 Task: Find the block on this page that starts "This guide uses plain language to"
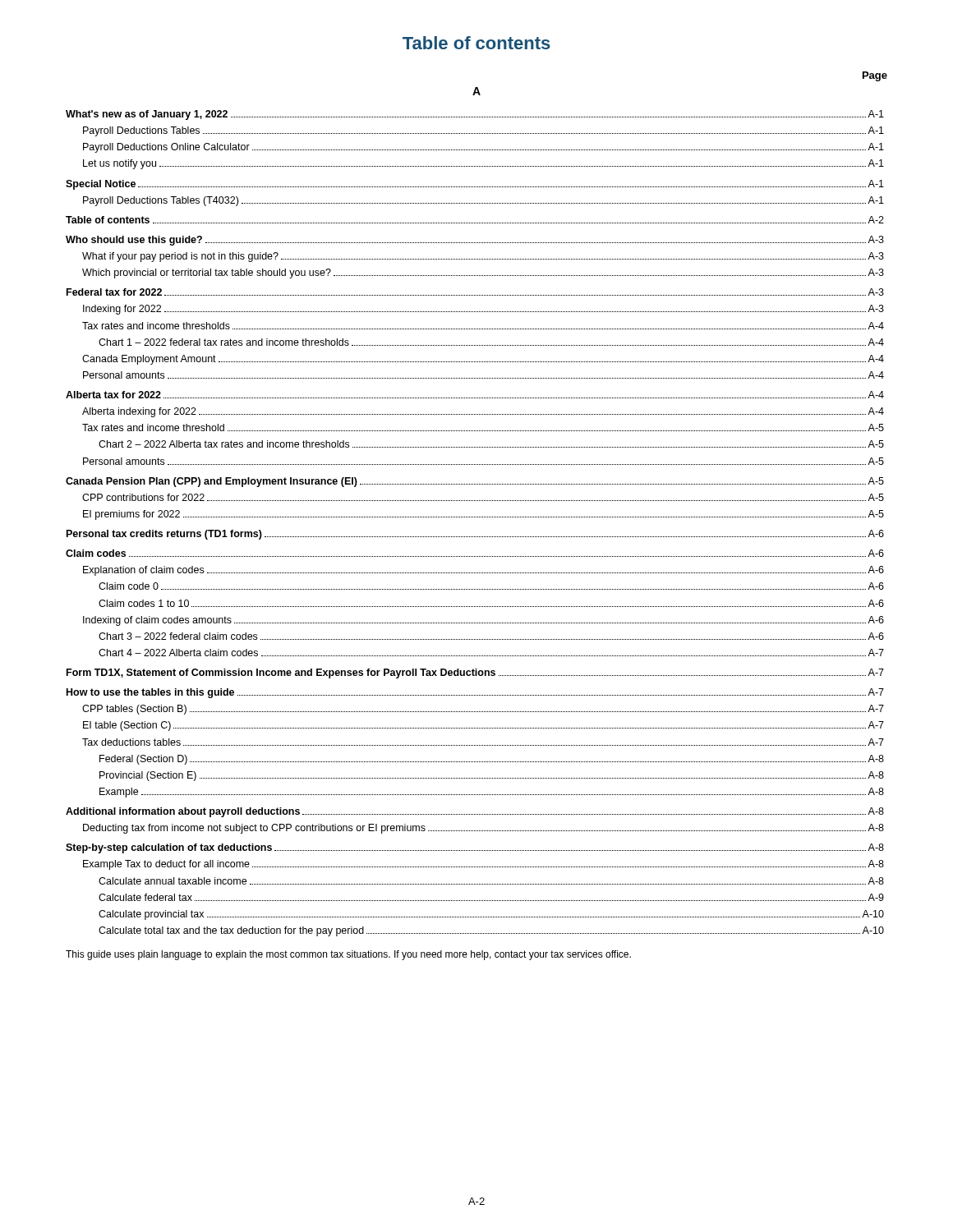click(349, 954)
